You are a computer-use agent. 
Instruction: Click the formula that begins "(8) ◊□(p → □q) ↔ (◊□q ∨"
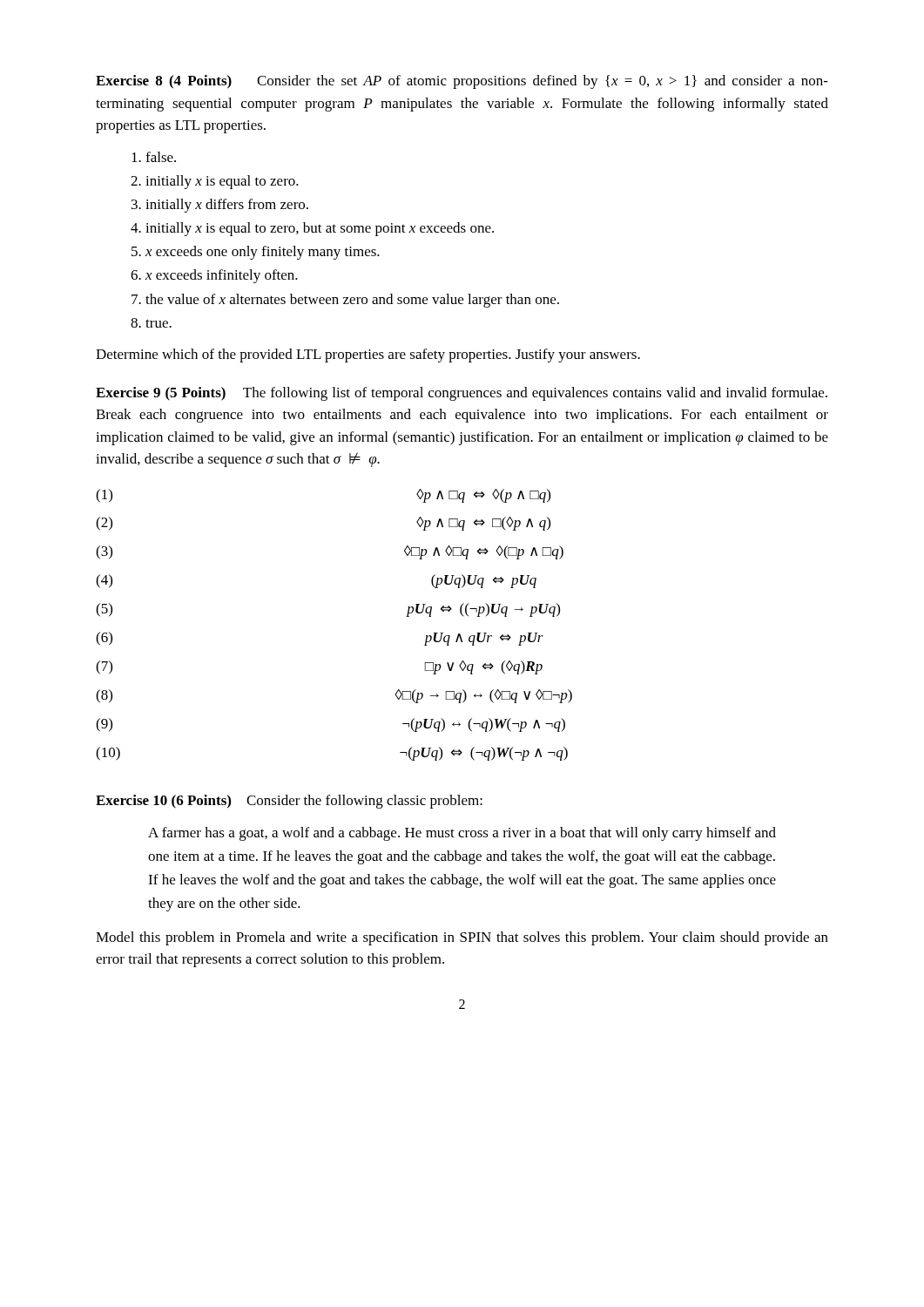coord(462,696)
